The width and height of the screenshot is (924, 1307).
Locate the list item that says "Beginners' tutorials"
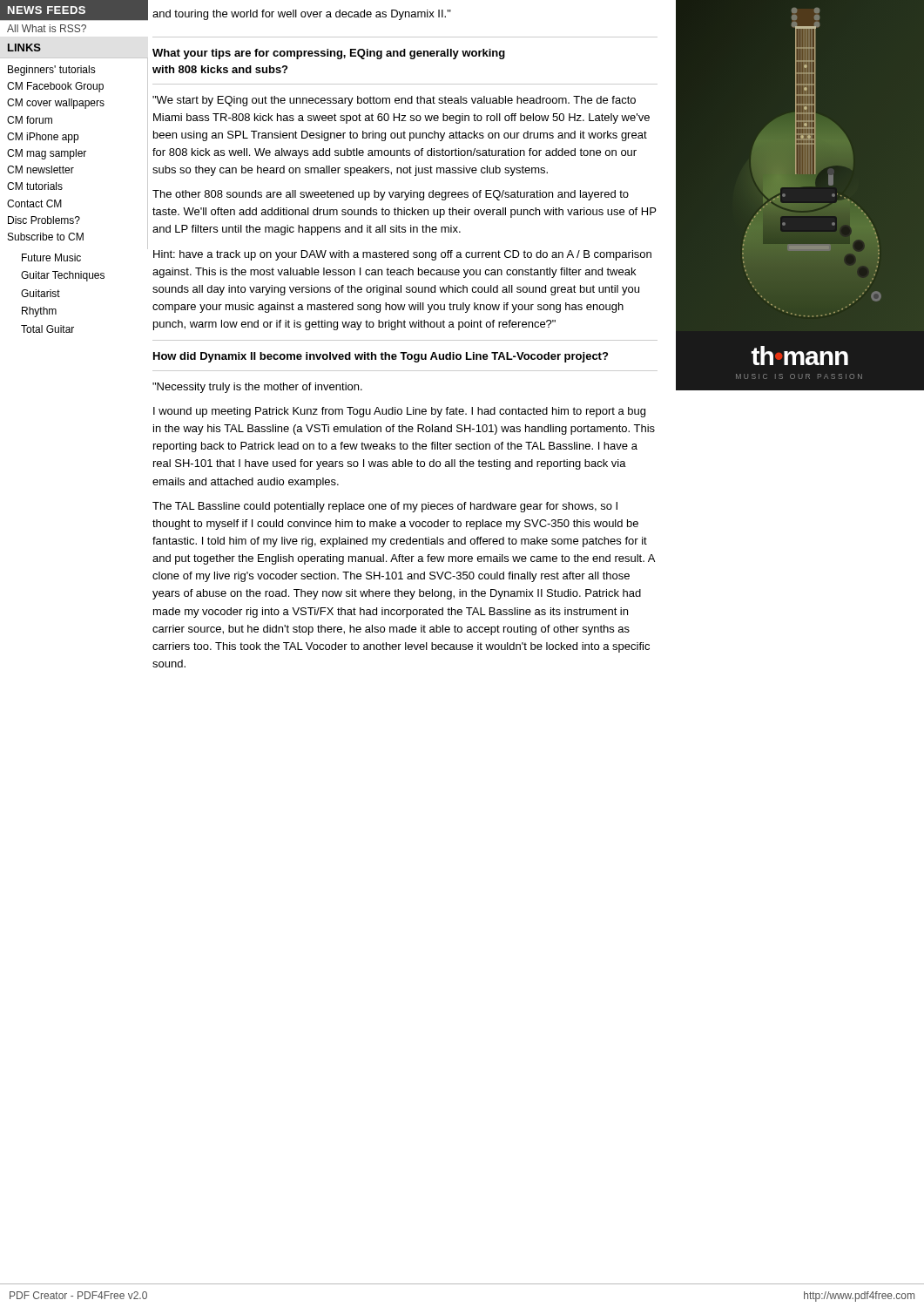pos(74,70)
